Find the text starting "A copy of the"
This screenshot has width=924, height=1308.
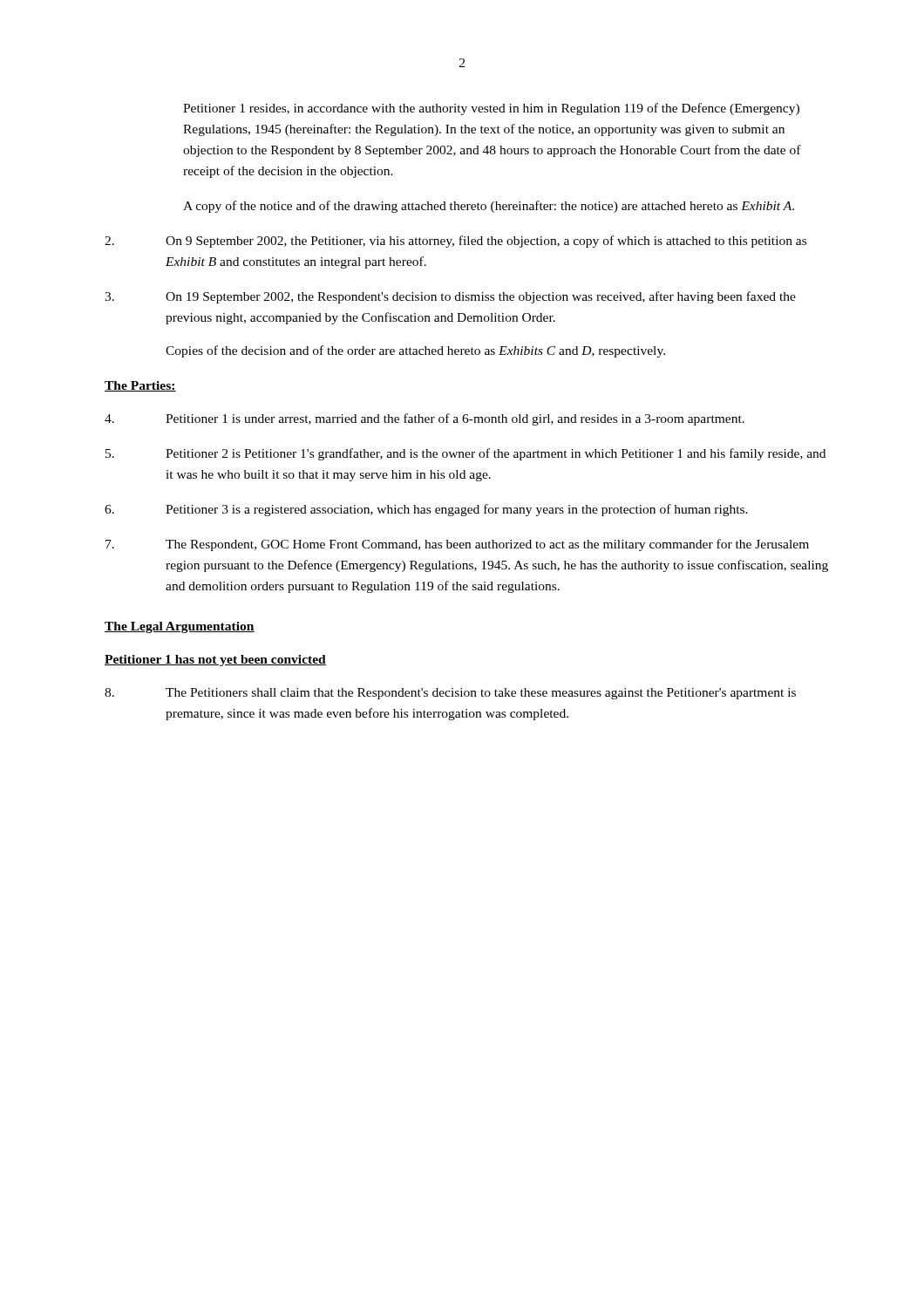pos(489,205)
